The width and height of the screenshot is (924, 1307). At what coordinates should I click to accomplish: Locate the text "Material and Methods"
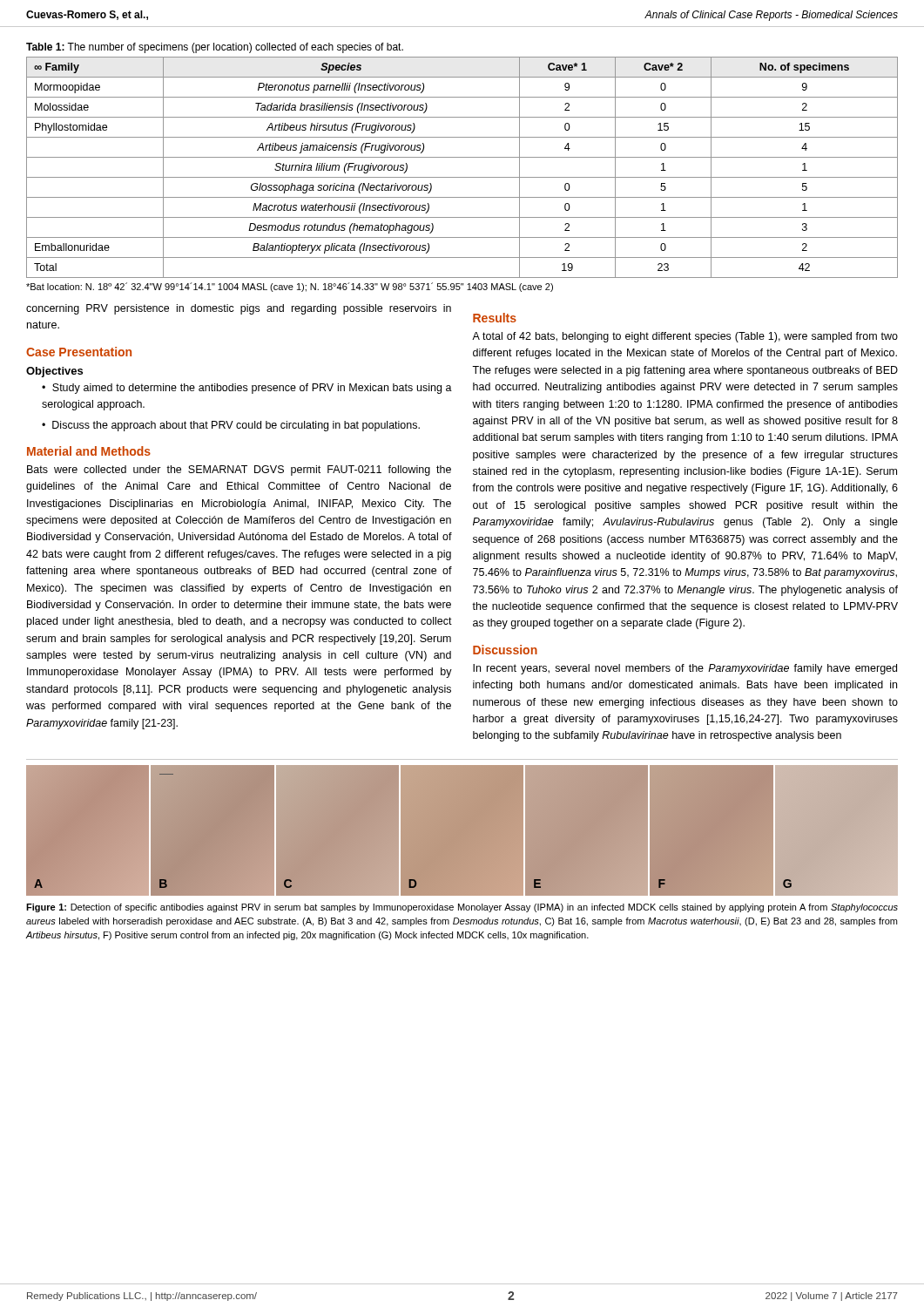88,451
